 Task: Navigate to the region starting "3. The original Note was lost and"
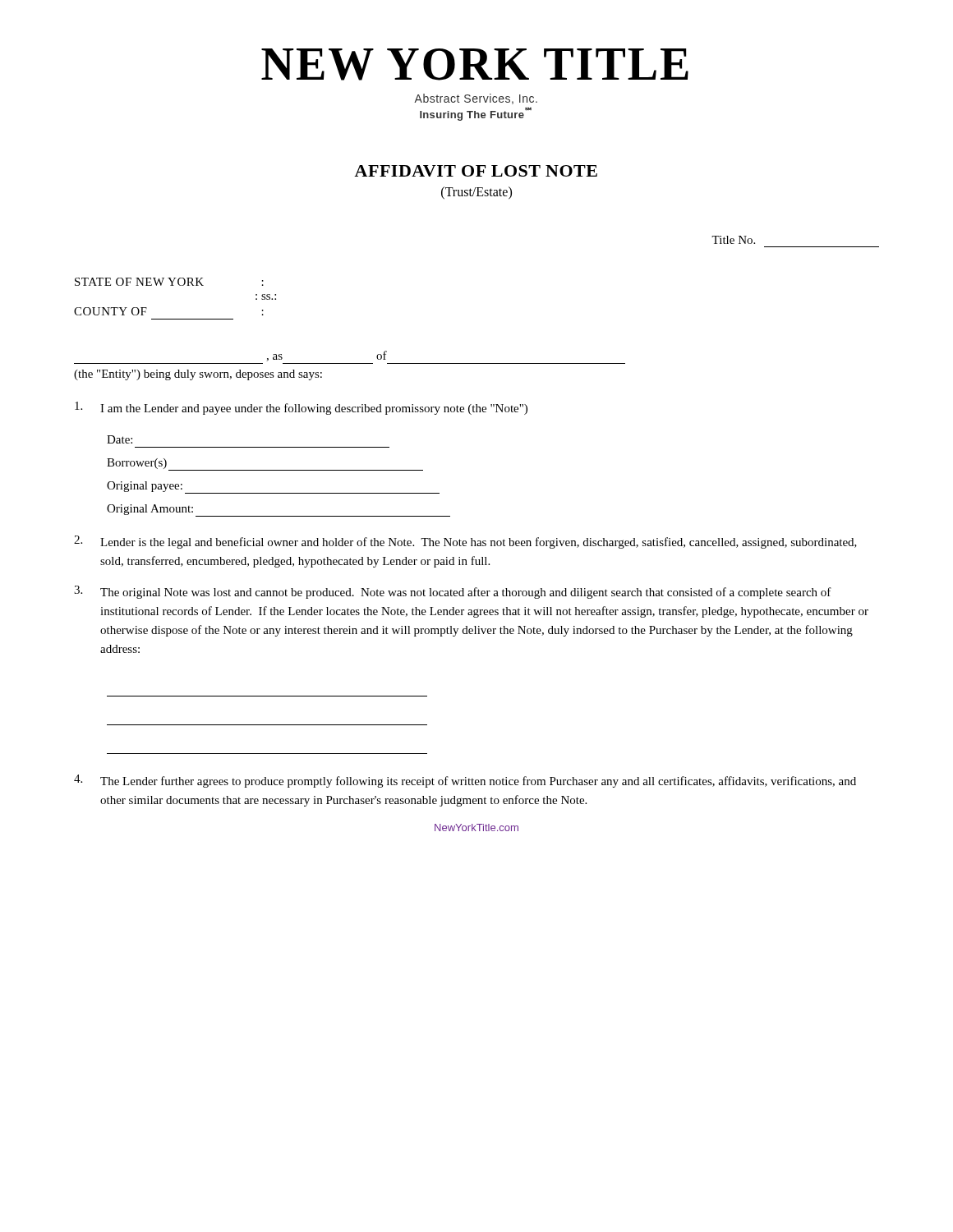[476, 621]
